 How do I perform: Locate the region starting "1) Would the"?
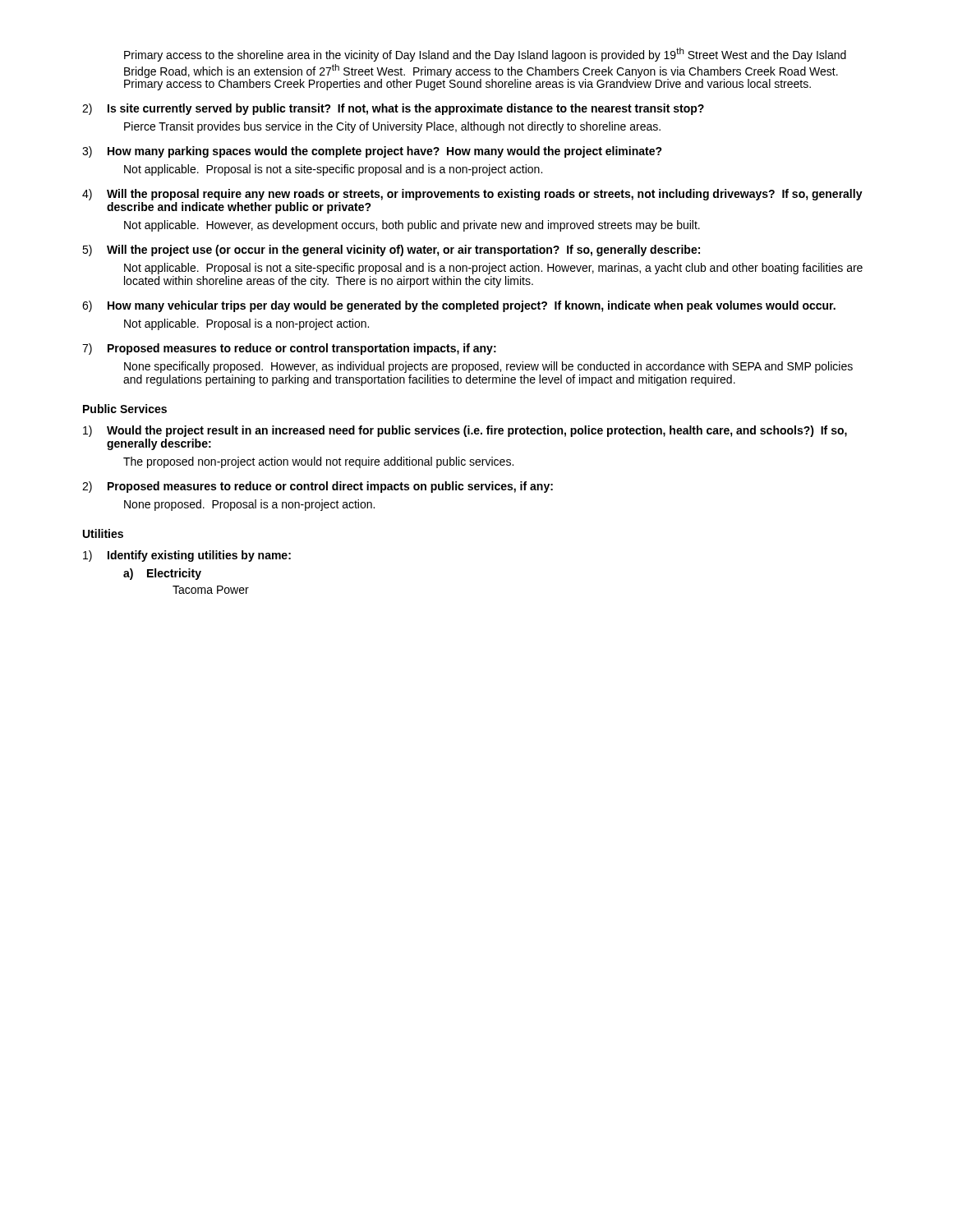pos(476,437)
